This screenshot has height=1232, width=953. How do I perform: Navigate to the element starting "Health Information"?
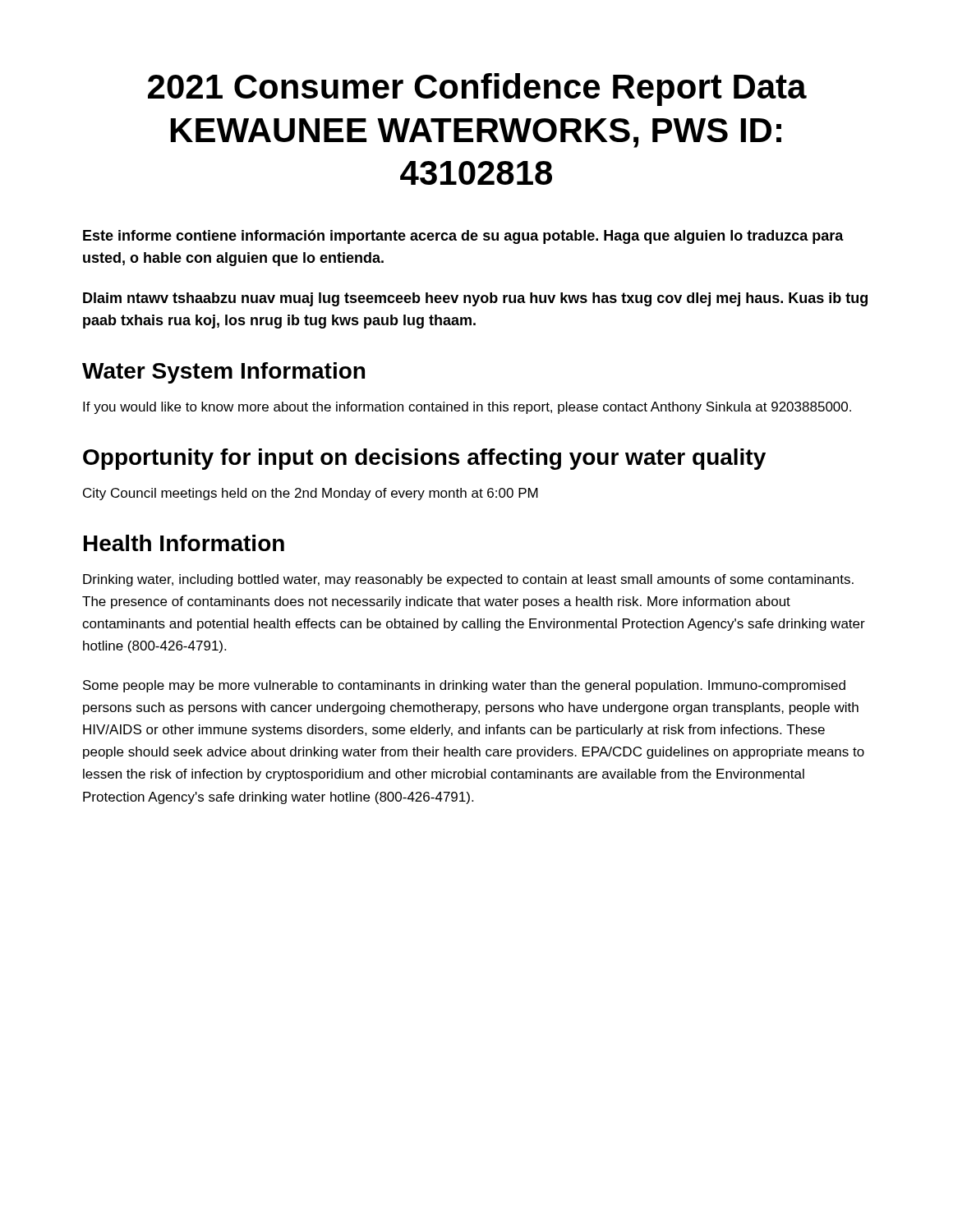[x=184, y=543]
